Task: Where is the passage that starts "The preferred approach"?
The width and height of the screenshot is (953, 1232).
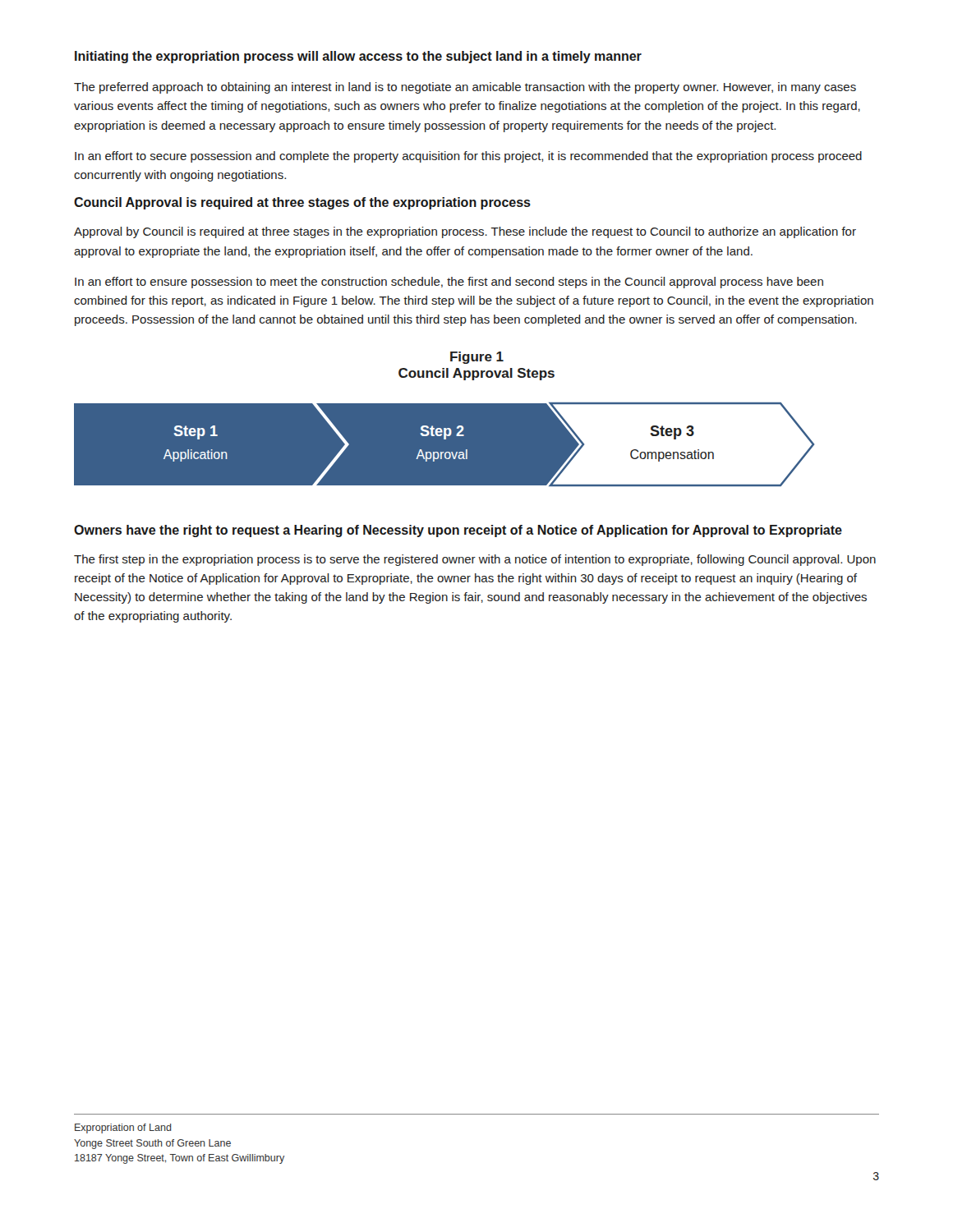Action: (467, 106)
